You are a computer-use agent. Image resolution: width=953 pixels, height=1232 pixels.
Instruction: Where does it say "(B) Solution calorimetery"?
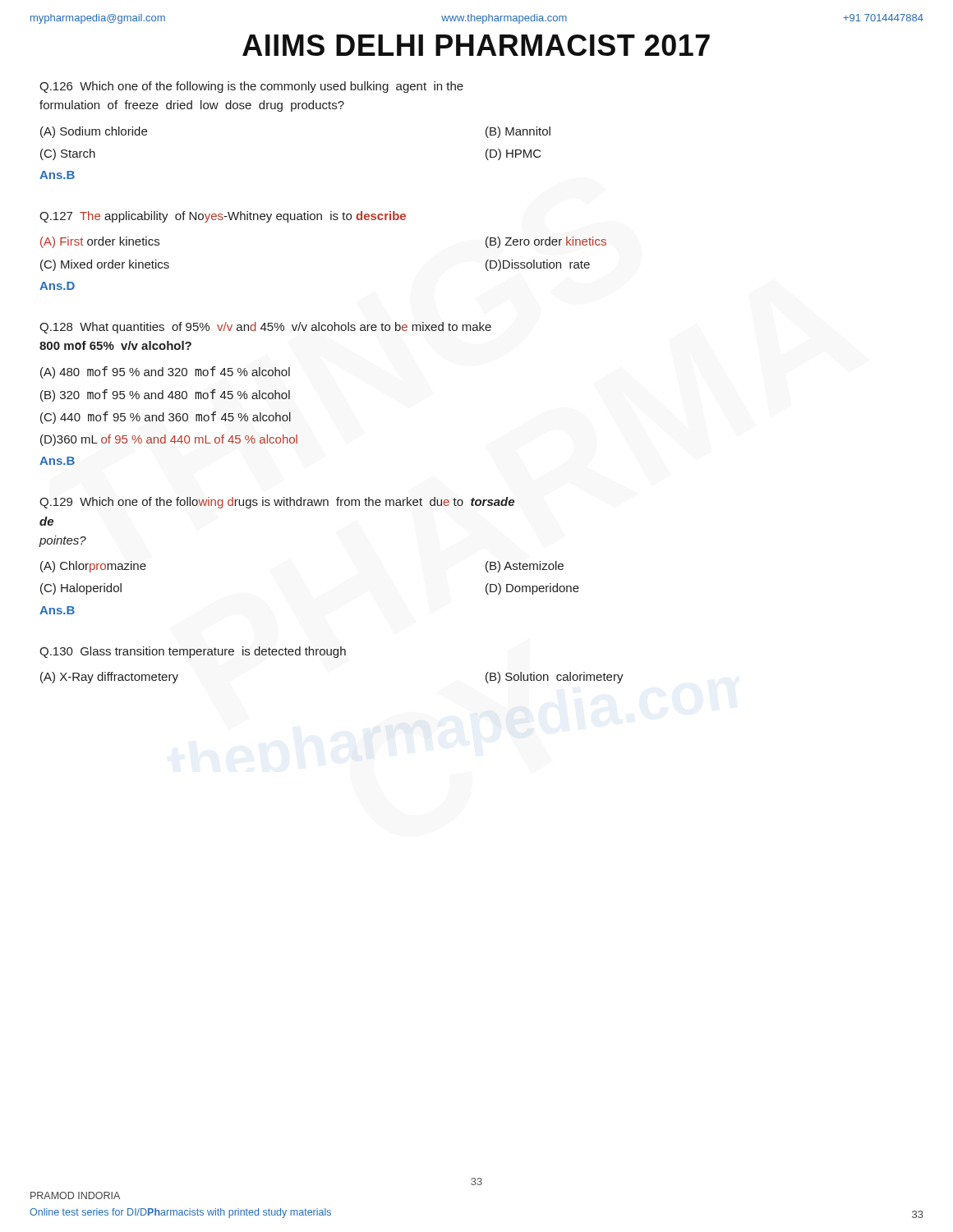point(554,676)
